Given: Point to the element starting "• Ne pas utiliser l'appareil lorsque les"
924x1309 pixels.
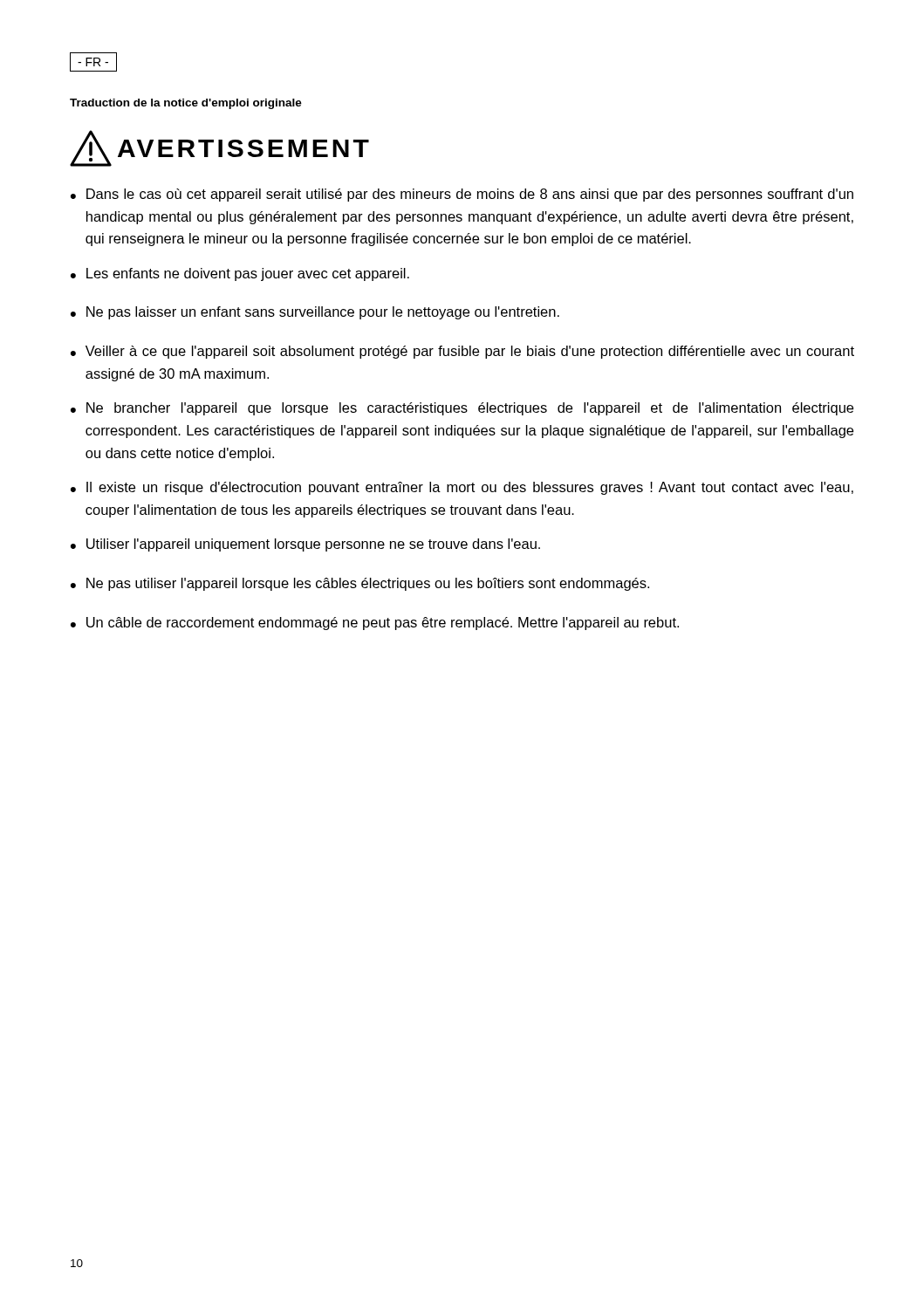Looking at the screenshot, I should coord(462,586).
